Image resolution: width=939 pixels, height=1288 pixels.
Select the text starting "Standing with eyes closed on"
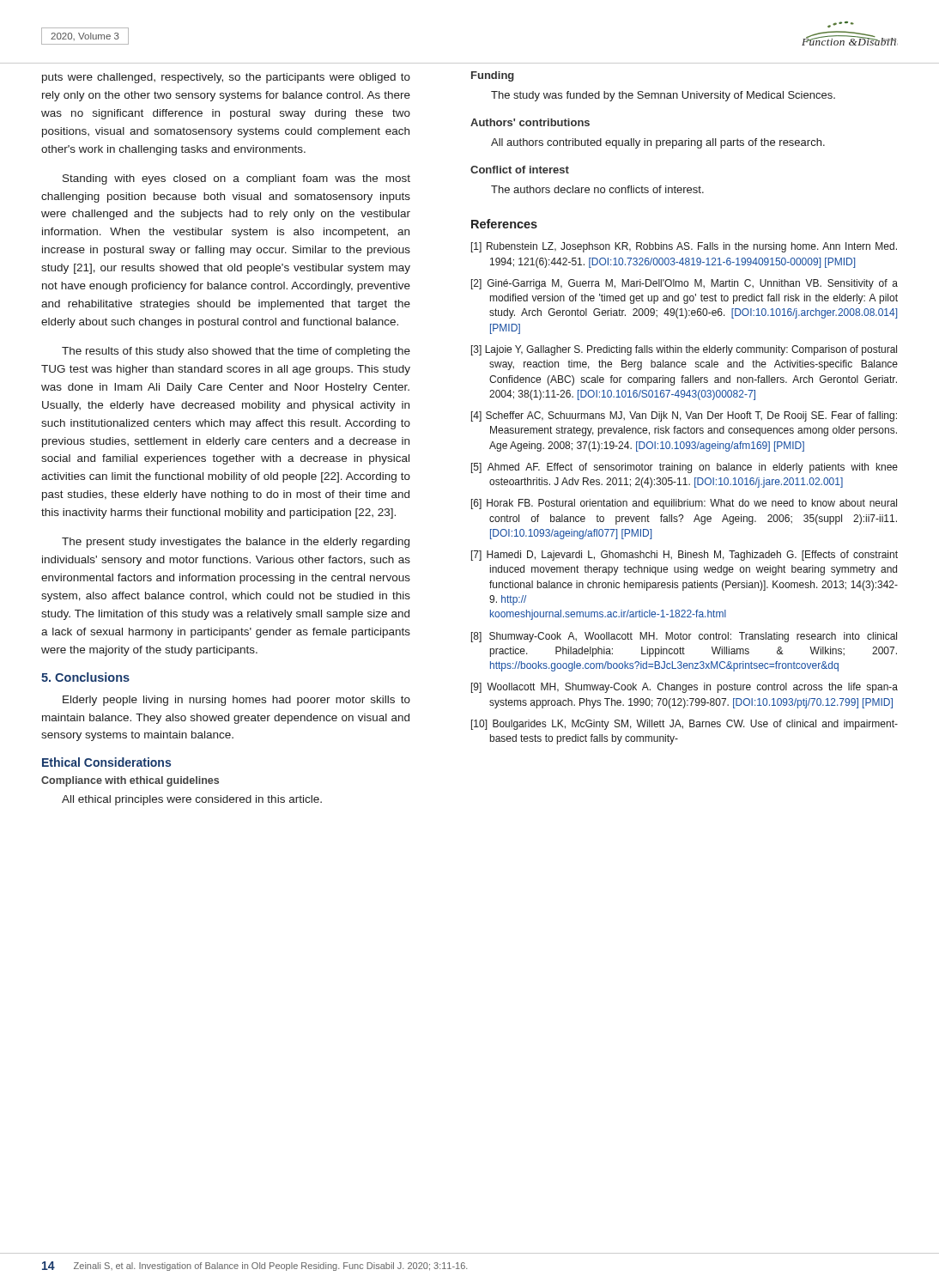[226, 250]
